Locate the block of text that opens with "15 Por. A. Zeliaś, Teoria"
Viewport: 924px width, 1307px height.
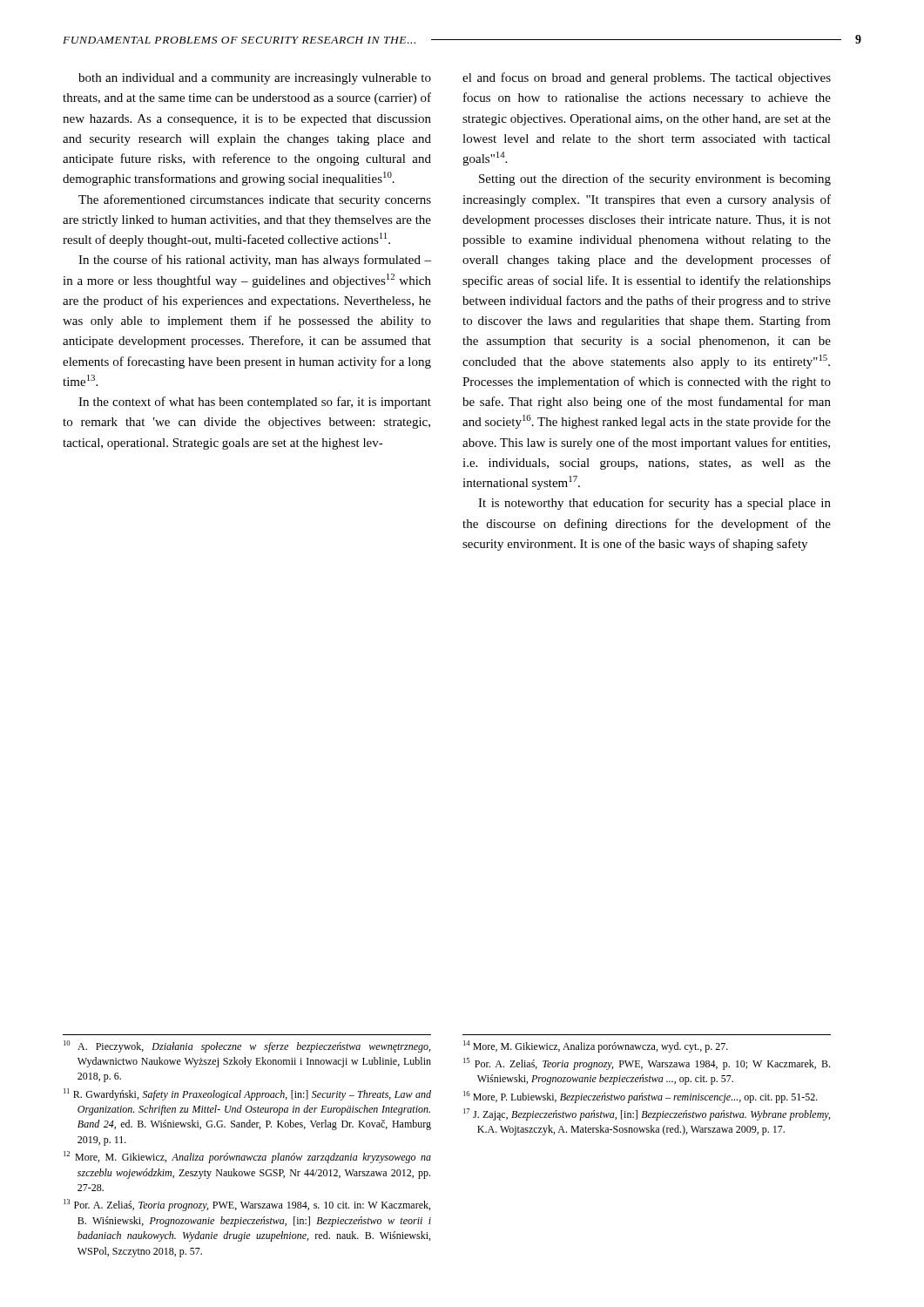pyautogui.click(x=647, y=1071)
